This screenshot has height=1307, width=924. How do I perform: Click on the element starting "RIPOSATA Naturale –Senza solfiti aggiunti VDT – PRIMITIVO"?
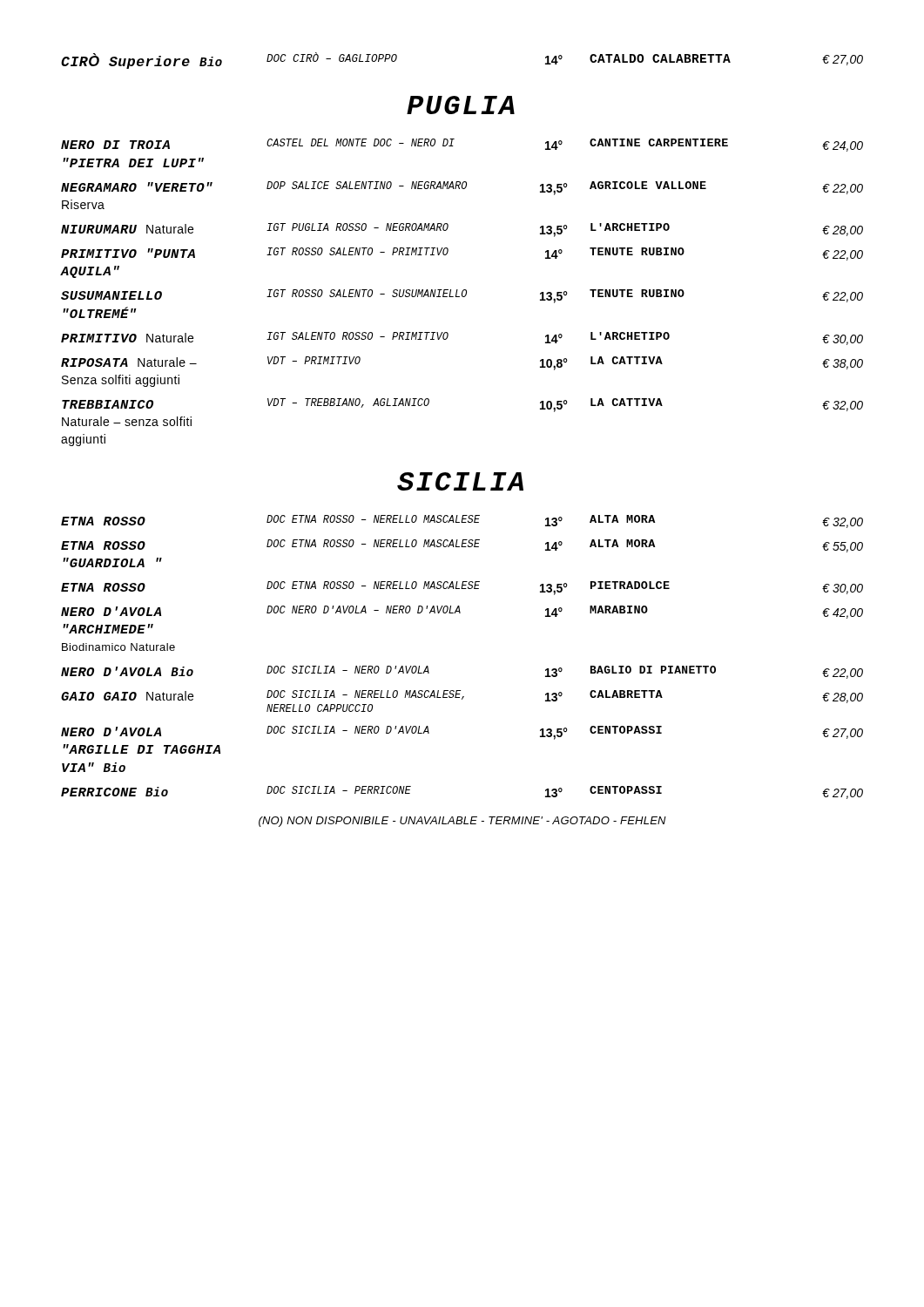pos(121,363)
